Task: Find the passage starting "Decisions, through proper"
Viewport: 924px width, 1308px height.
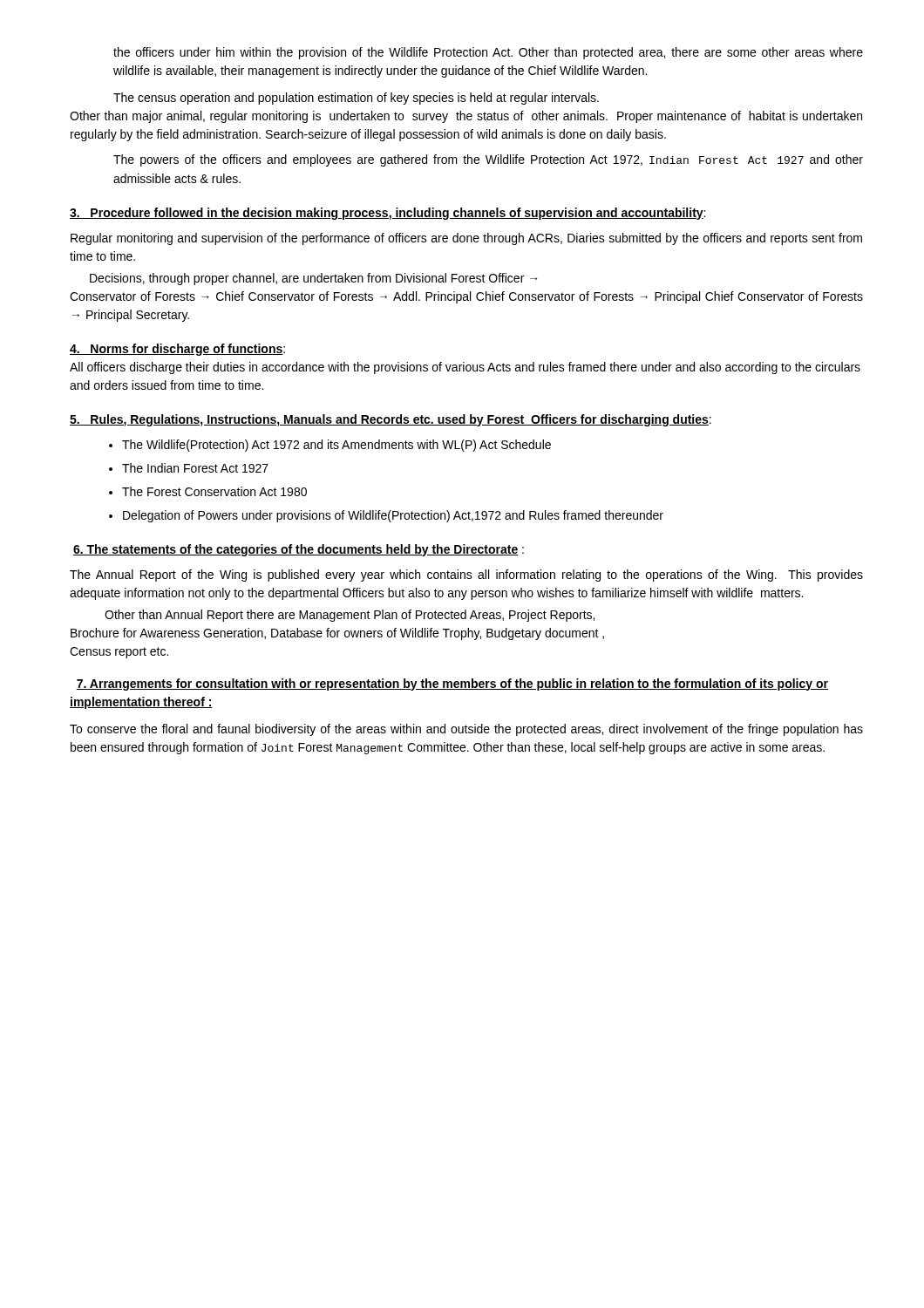Action: click(x=466, y=297)
